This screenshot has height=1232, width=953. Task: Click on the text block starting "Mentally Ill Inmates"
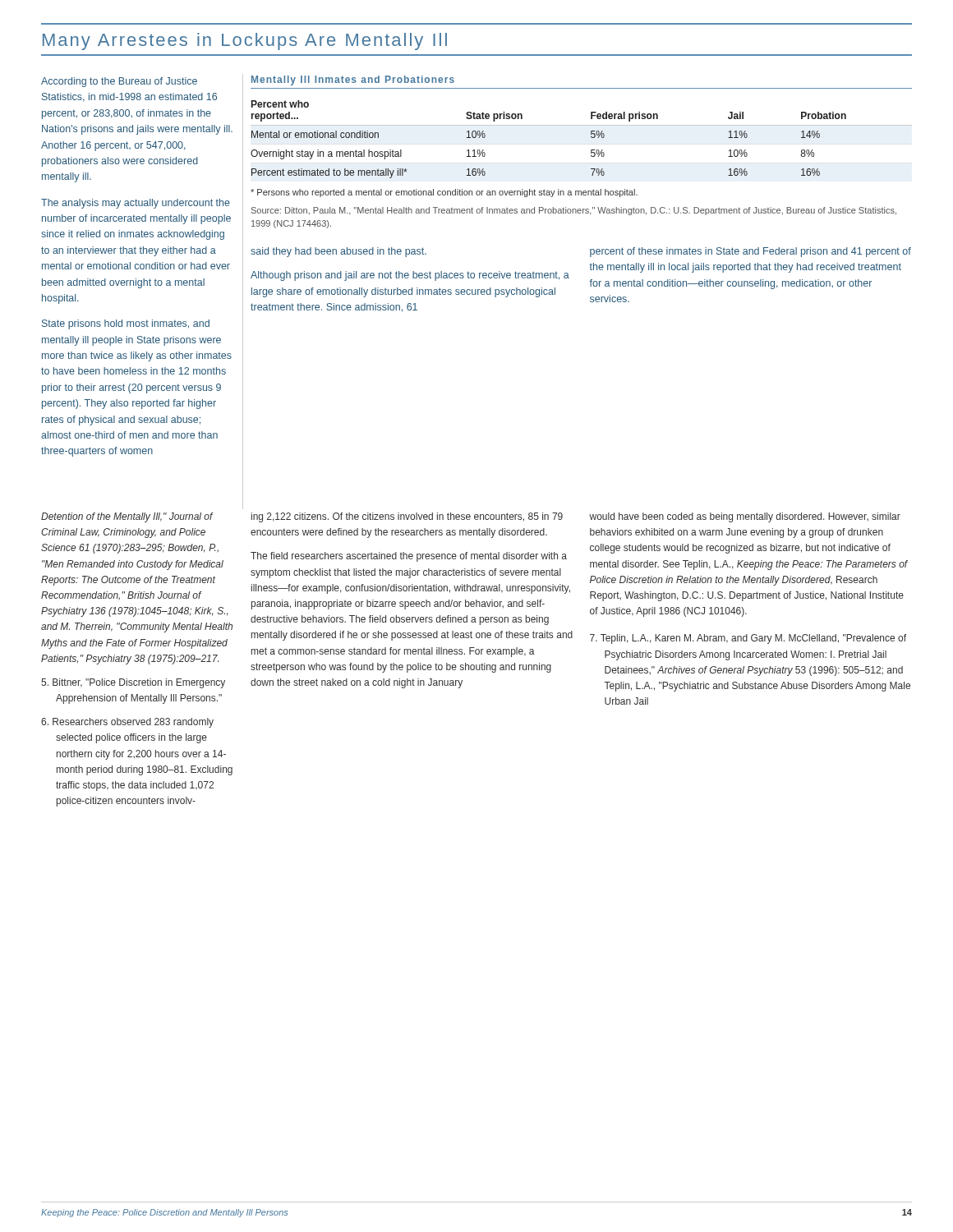353,80
